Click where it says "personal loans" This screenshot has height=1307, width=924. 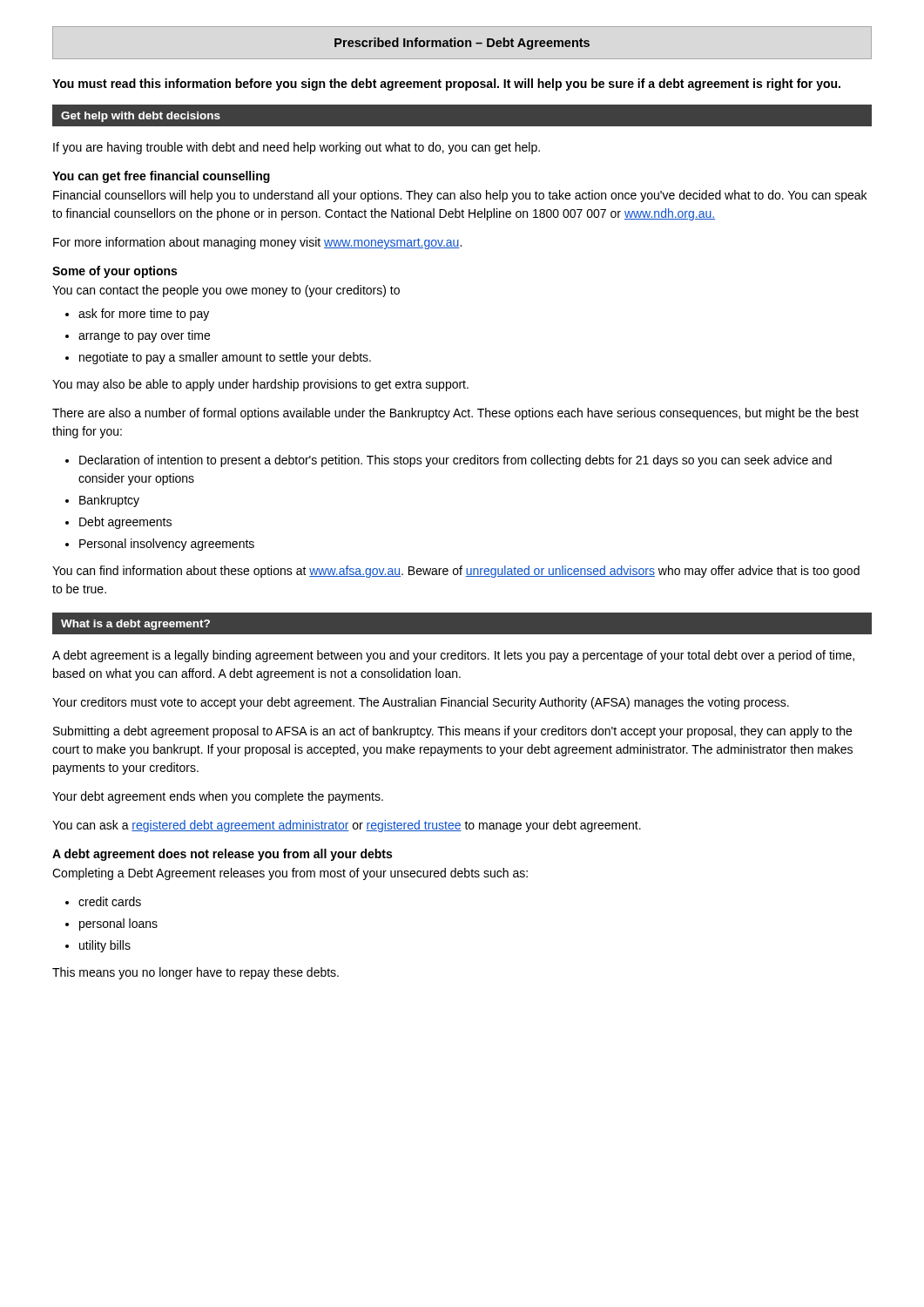tap(118, 924)
